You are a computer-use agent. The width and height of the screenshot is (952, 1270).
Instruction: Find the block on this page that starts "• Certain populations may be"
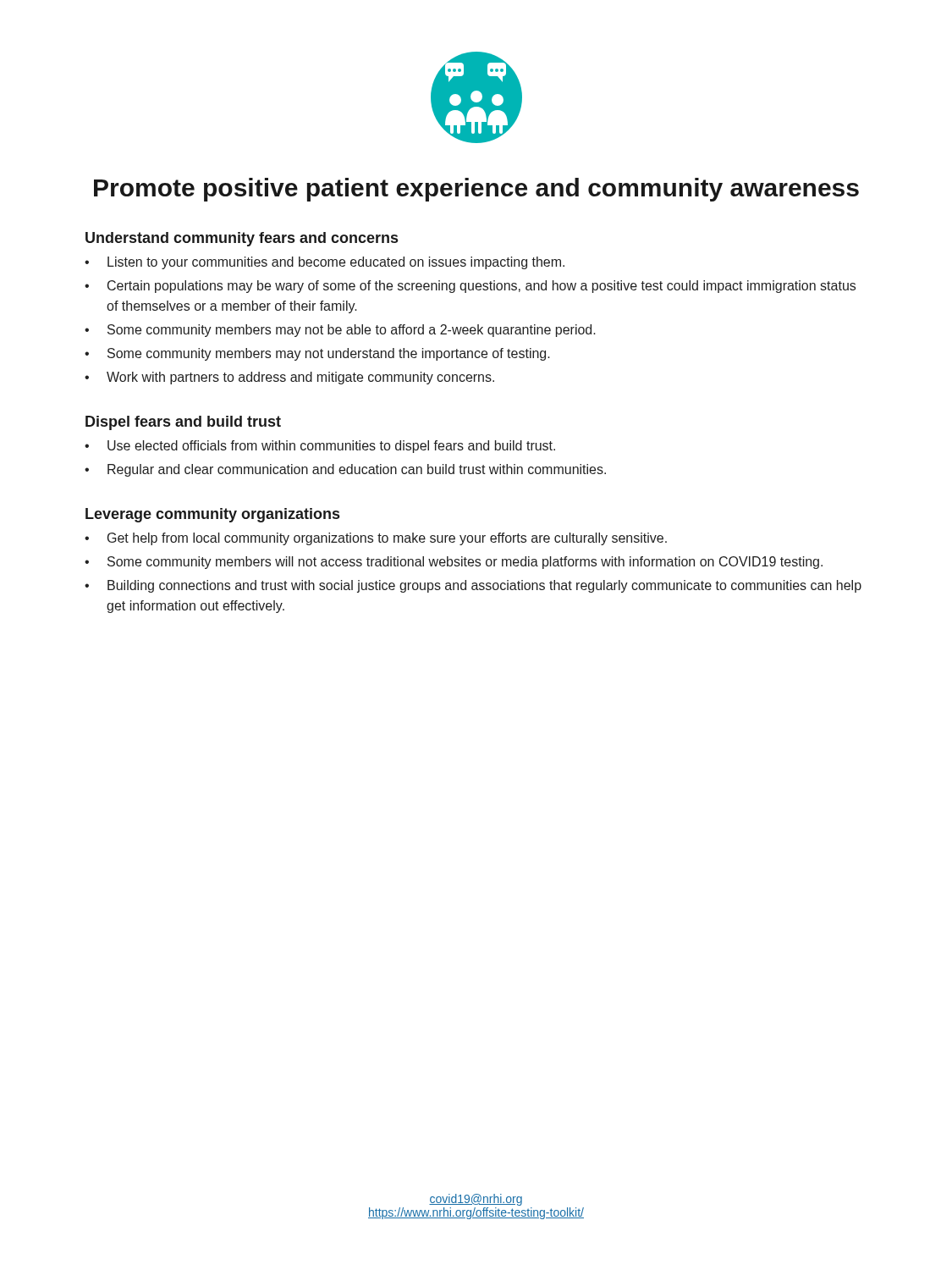point(476,296)
